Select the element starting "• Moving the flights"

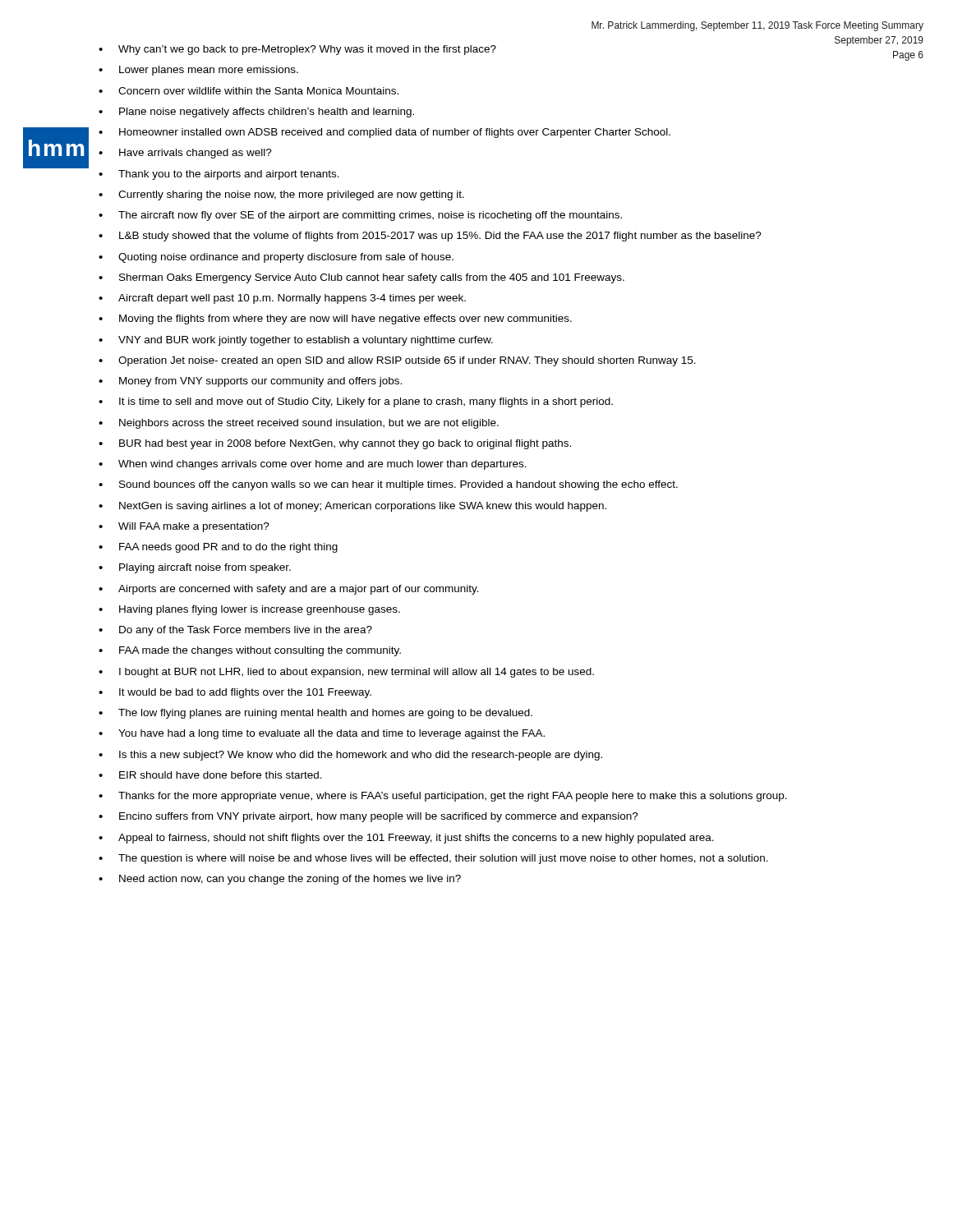[x=505, y=319]
